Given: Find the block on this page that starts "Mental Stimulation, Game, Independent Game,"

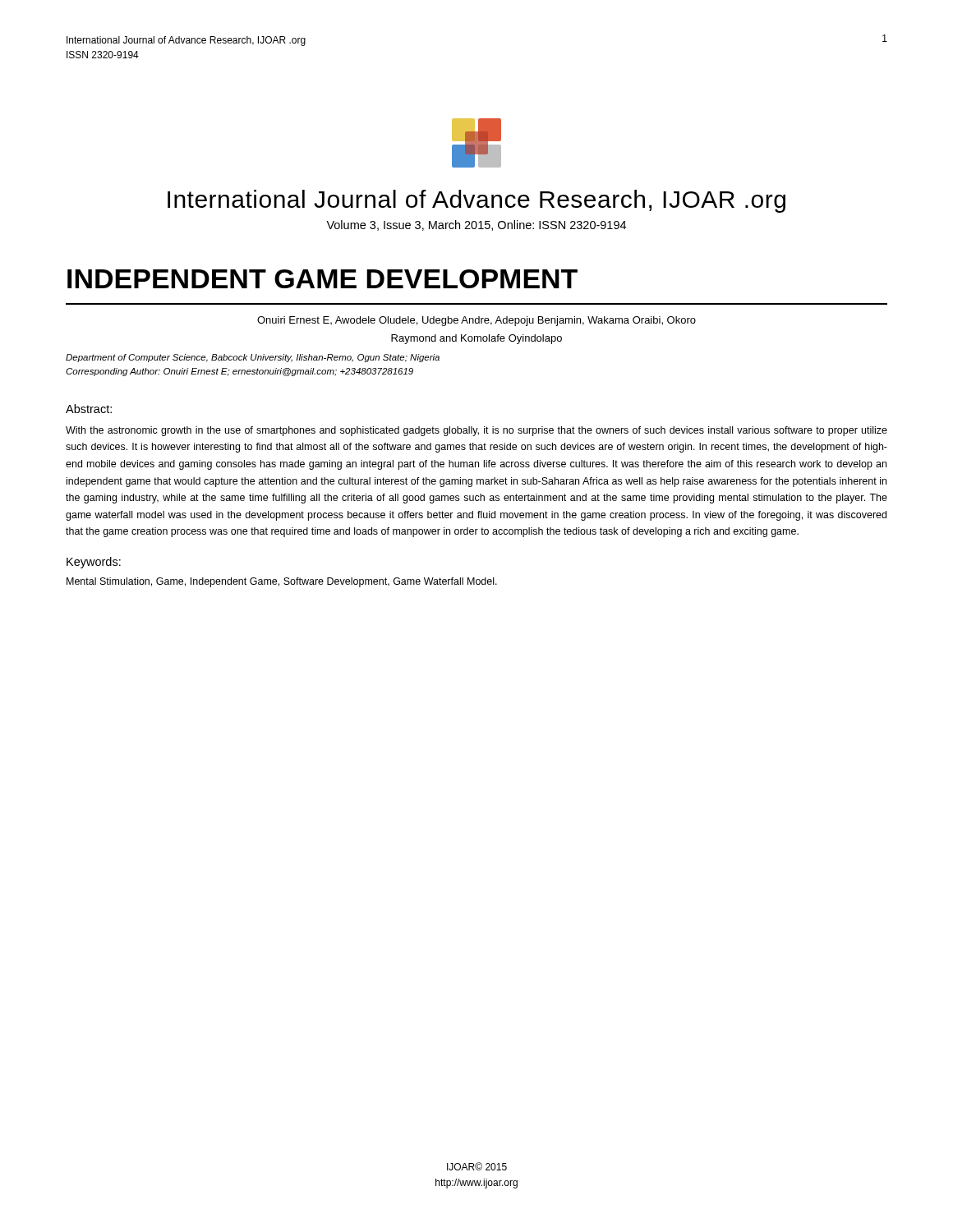Looking at the screenshot, I should click(282, 582).
